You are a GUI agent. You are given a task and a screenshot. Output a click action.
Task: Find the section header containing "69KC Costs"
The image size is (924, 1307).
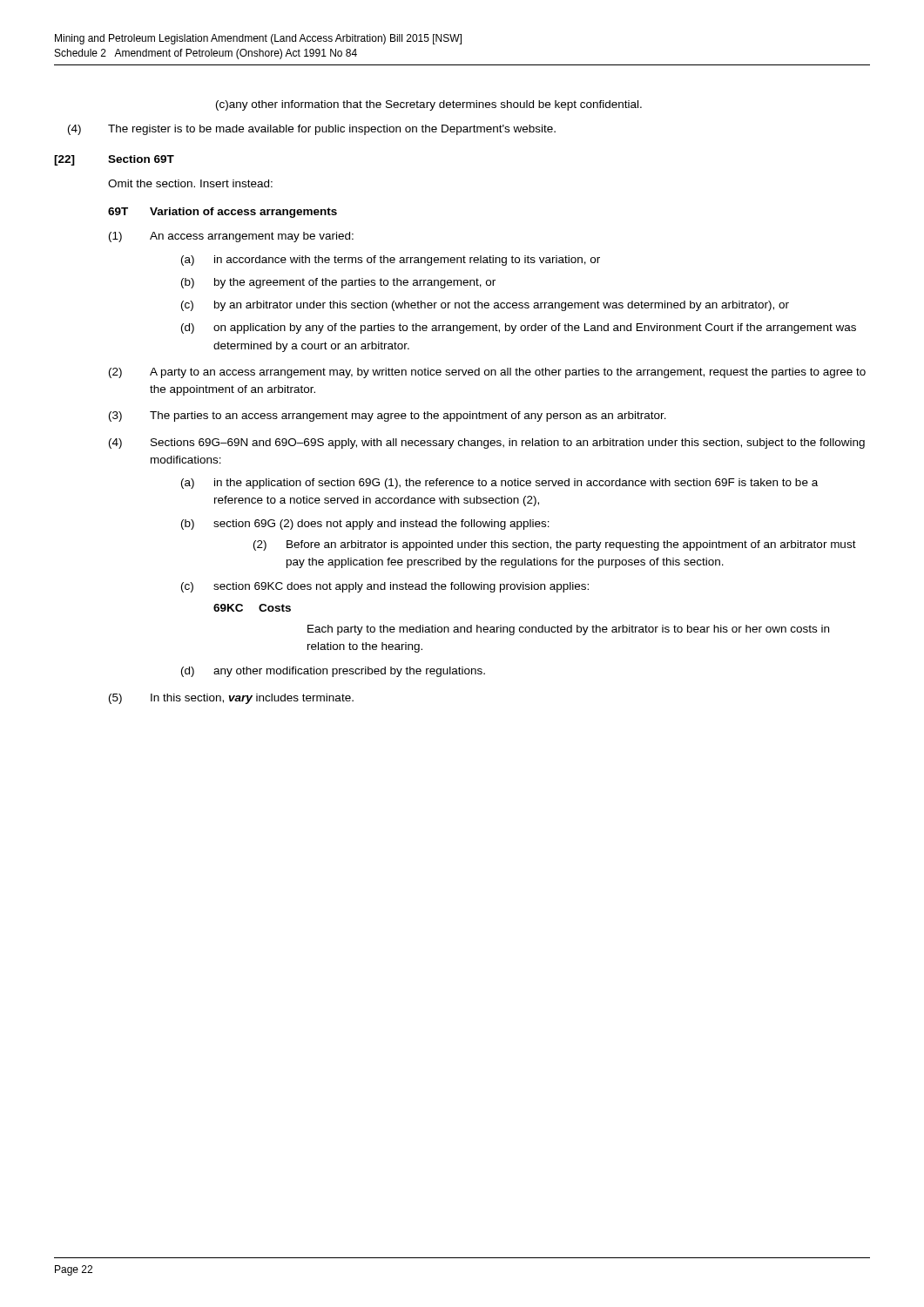pos(252,608)
